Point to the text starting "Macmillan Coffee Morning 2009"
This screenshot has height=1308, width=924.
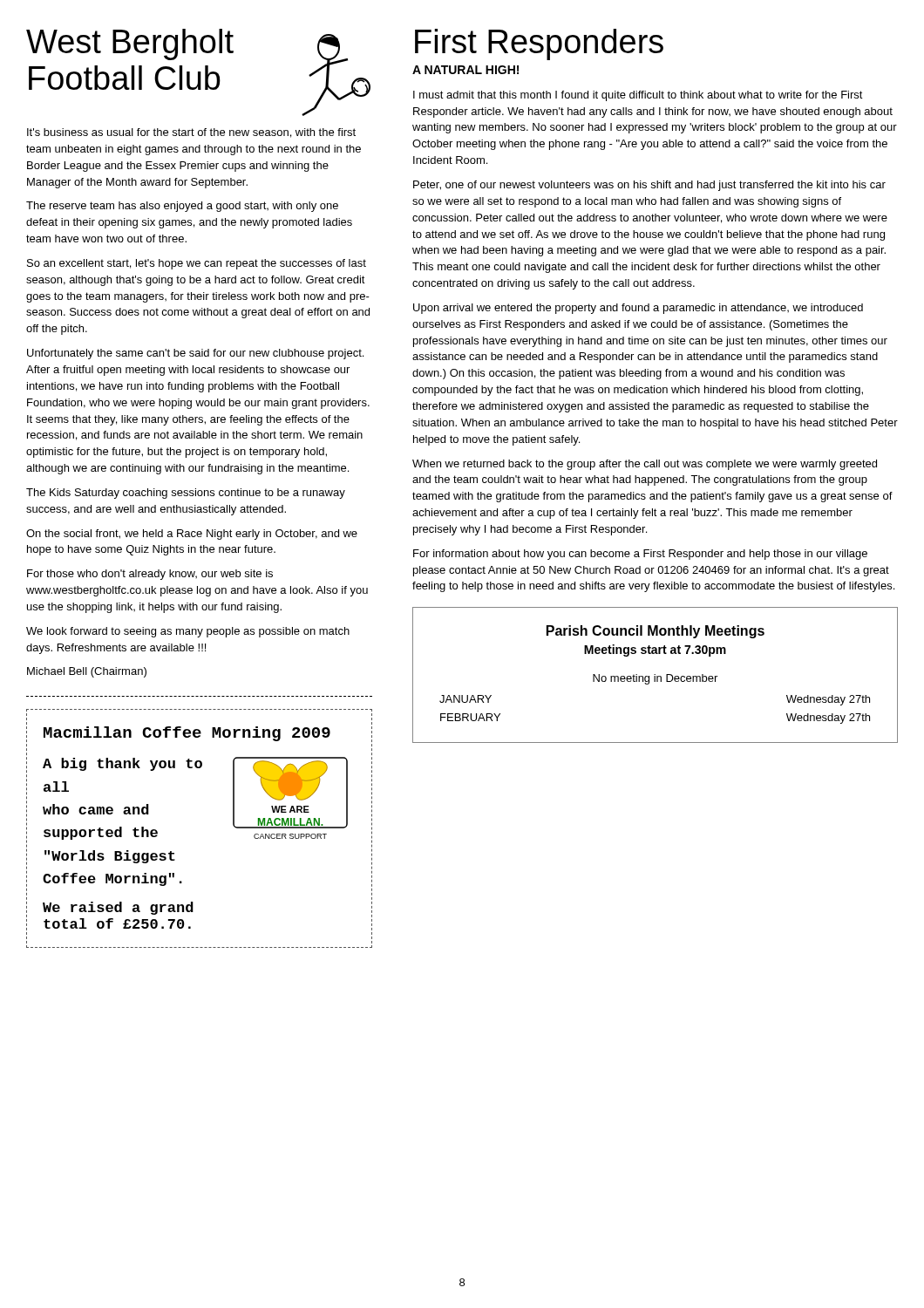(x=199, y=734)
